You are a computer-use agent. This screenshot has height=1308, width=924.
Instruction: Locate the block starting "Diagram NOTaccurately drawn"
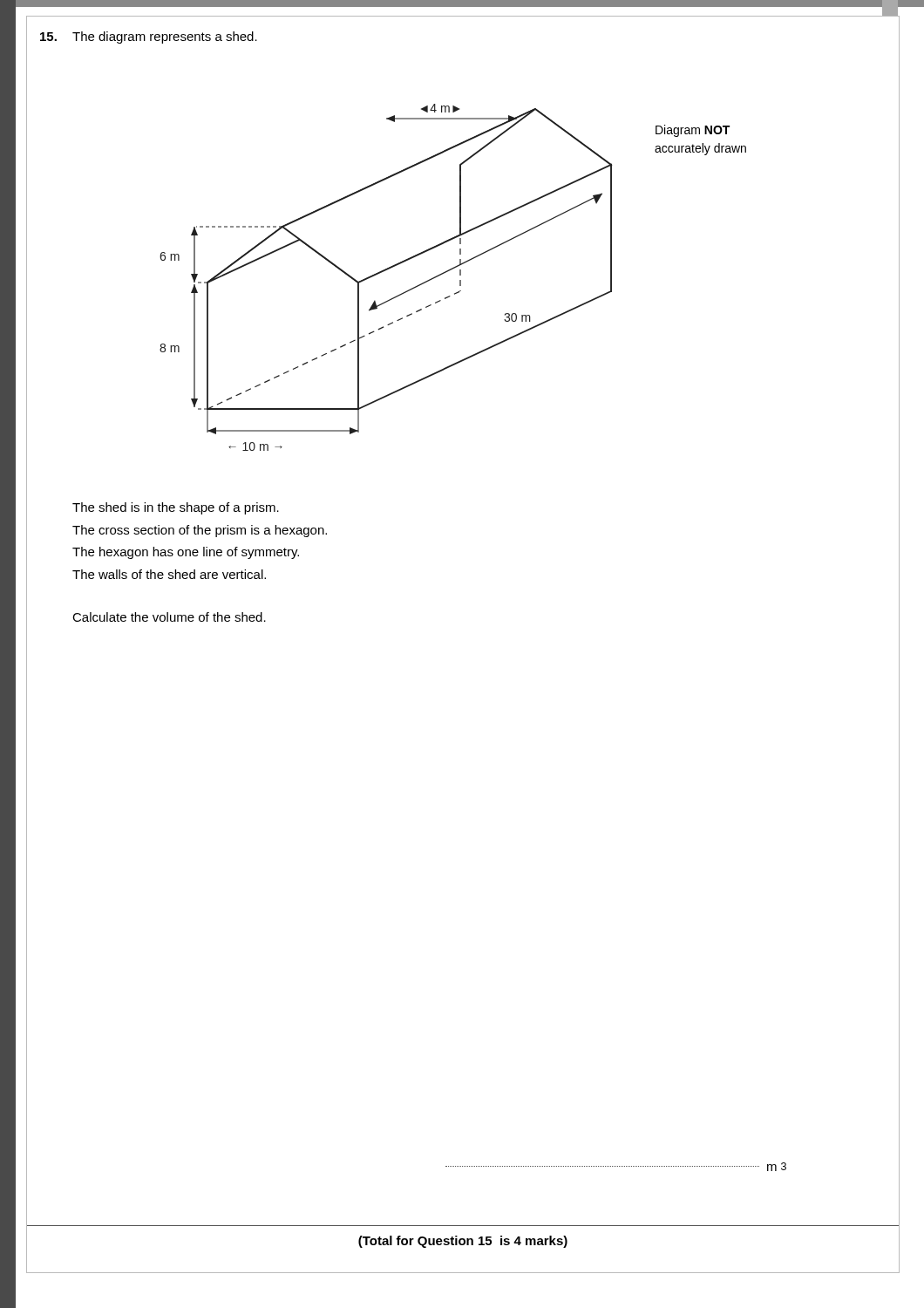(x=701, y=139)
